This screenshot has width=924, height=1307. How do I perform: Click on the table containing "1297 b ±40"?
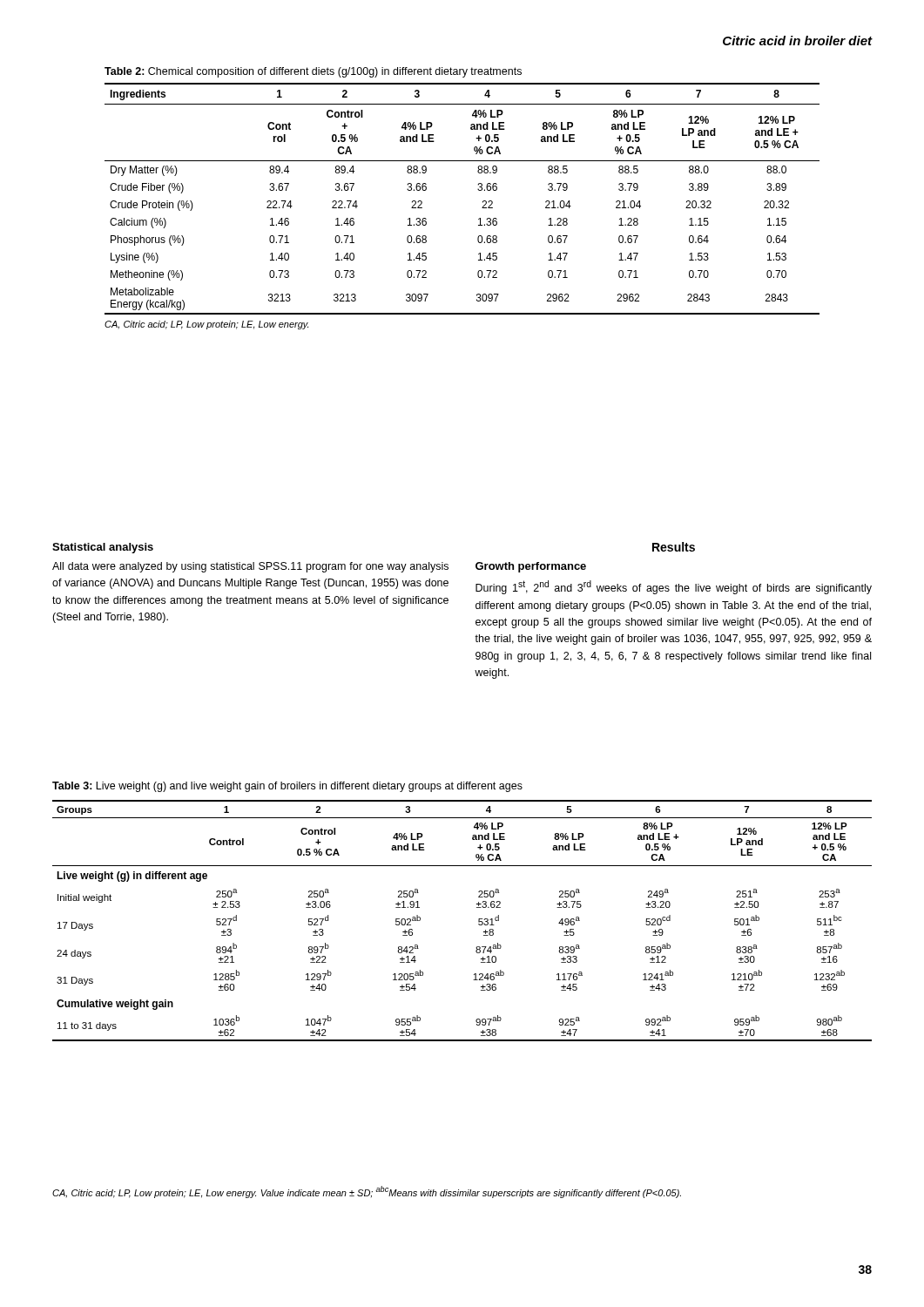point(462,921)
